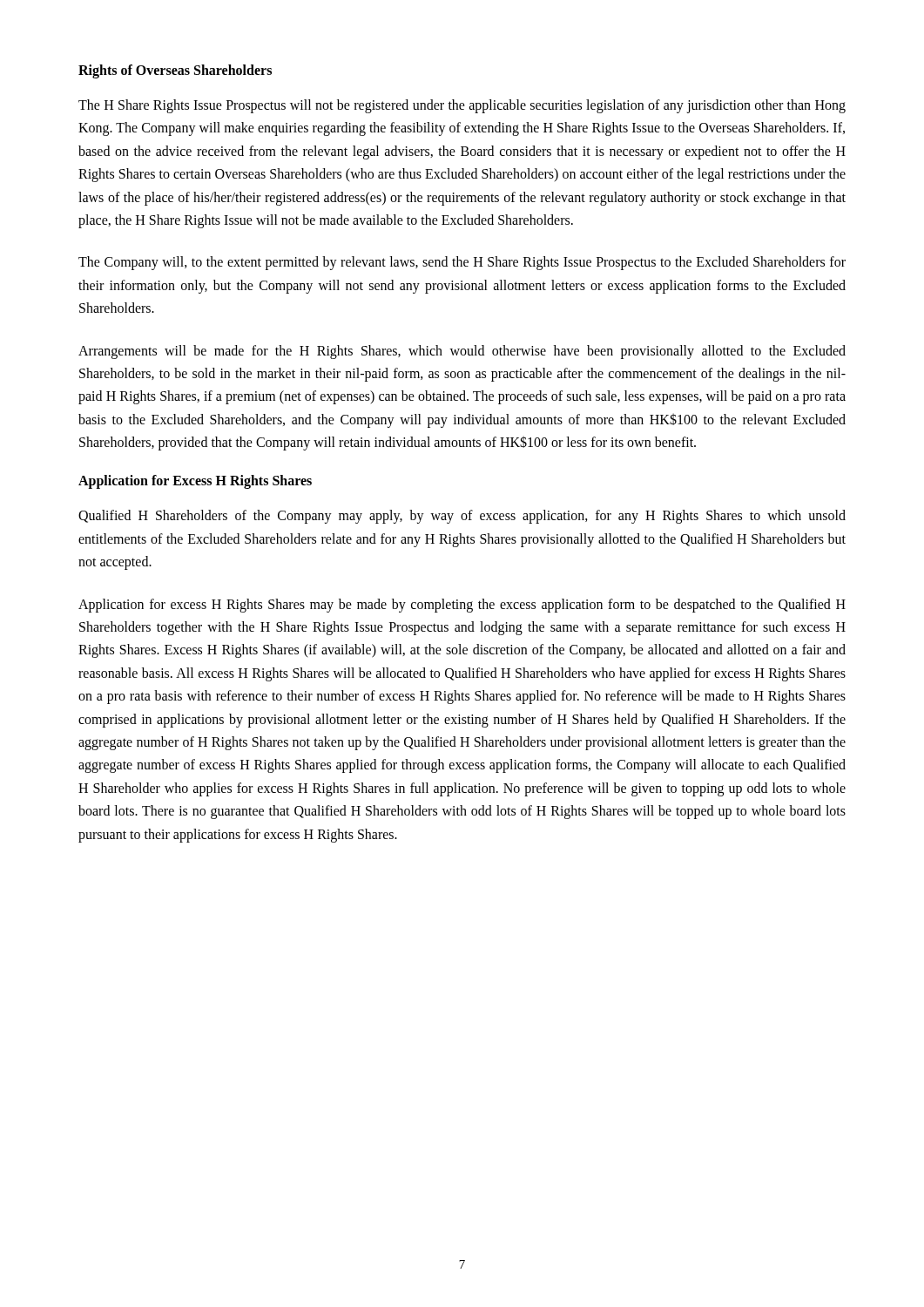
Task: Click the passage that begins "Application for excess H"
Action: coord(462,719)
